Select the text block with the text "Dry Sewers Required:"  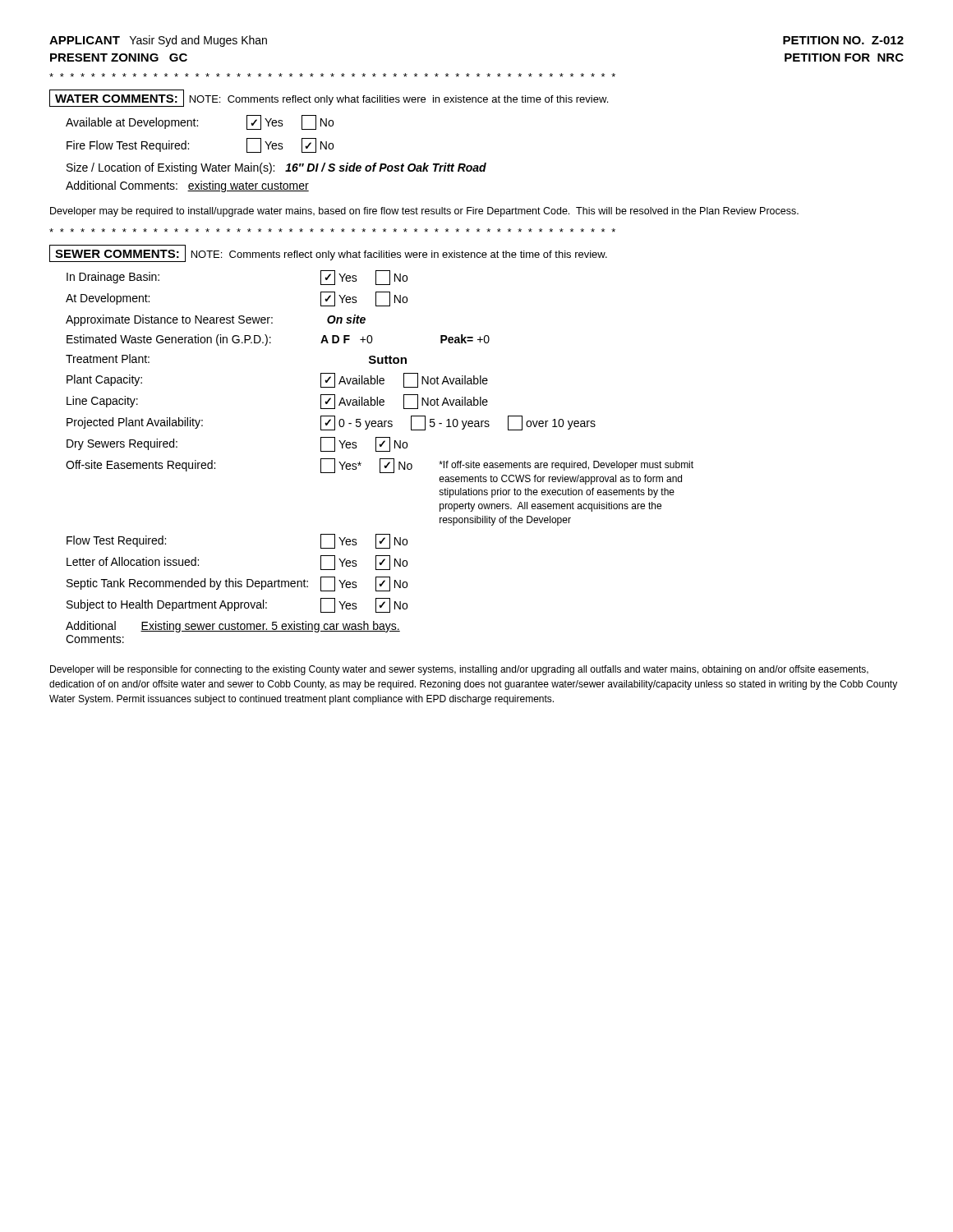click(x=122, y=444)
